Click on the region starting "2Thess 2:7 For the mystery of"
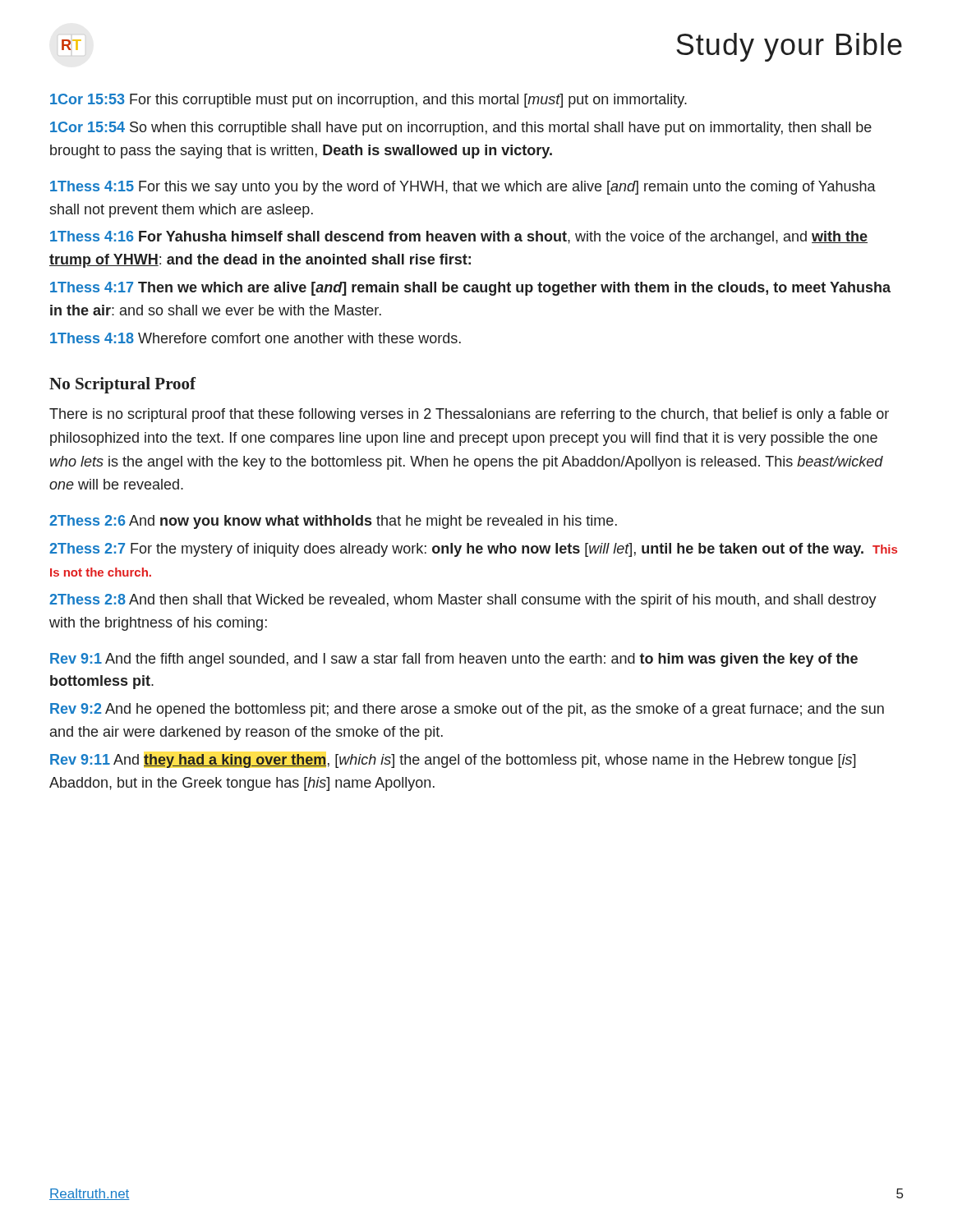This screenshot has width=953, height=1232. coord(474,560)
